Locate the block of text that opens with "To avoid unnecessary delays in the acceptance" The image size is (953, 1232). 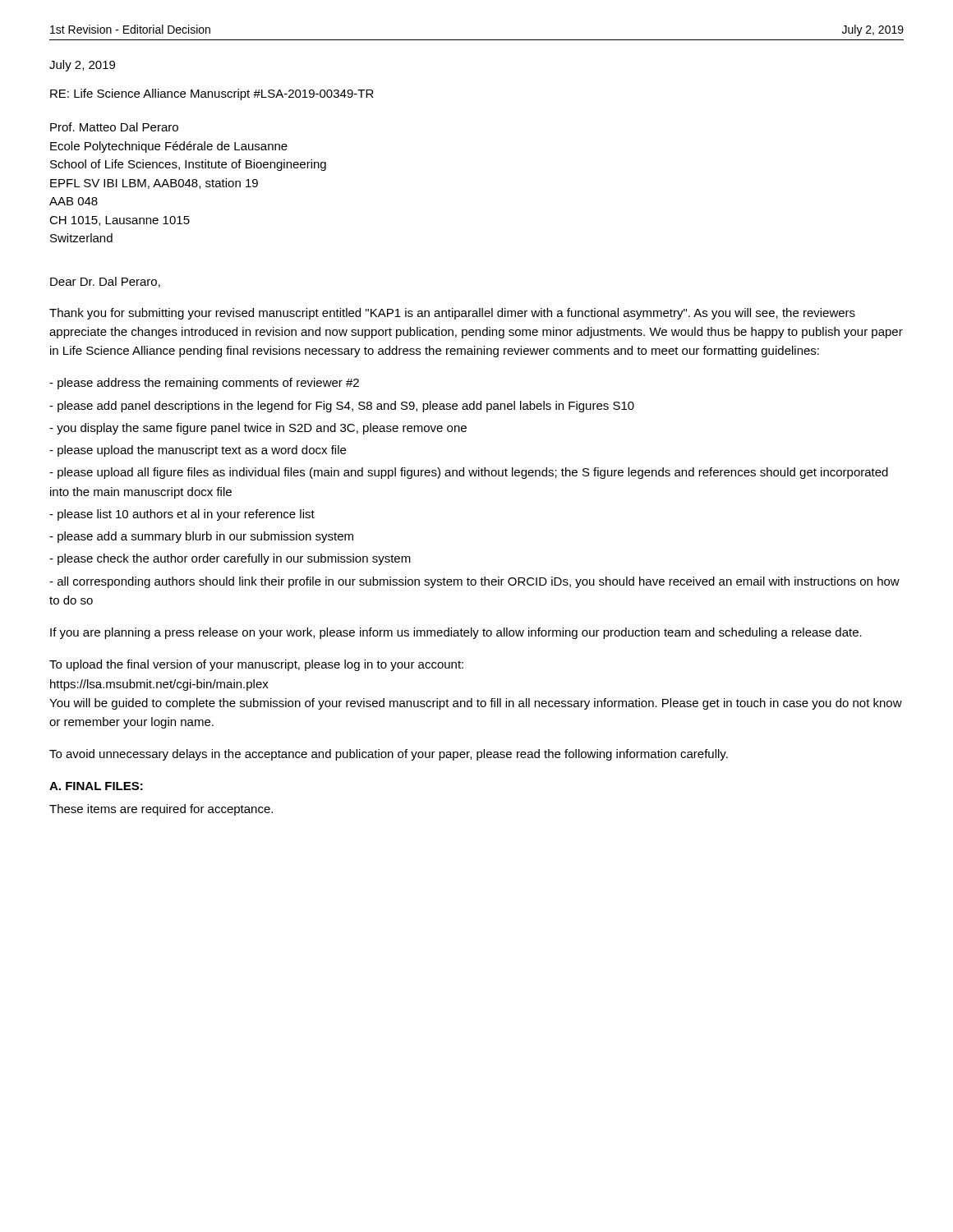pyautogui.click(x=389, y=754)
